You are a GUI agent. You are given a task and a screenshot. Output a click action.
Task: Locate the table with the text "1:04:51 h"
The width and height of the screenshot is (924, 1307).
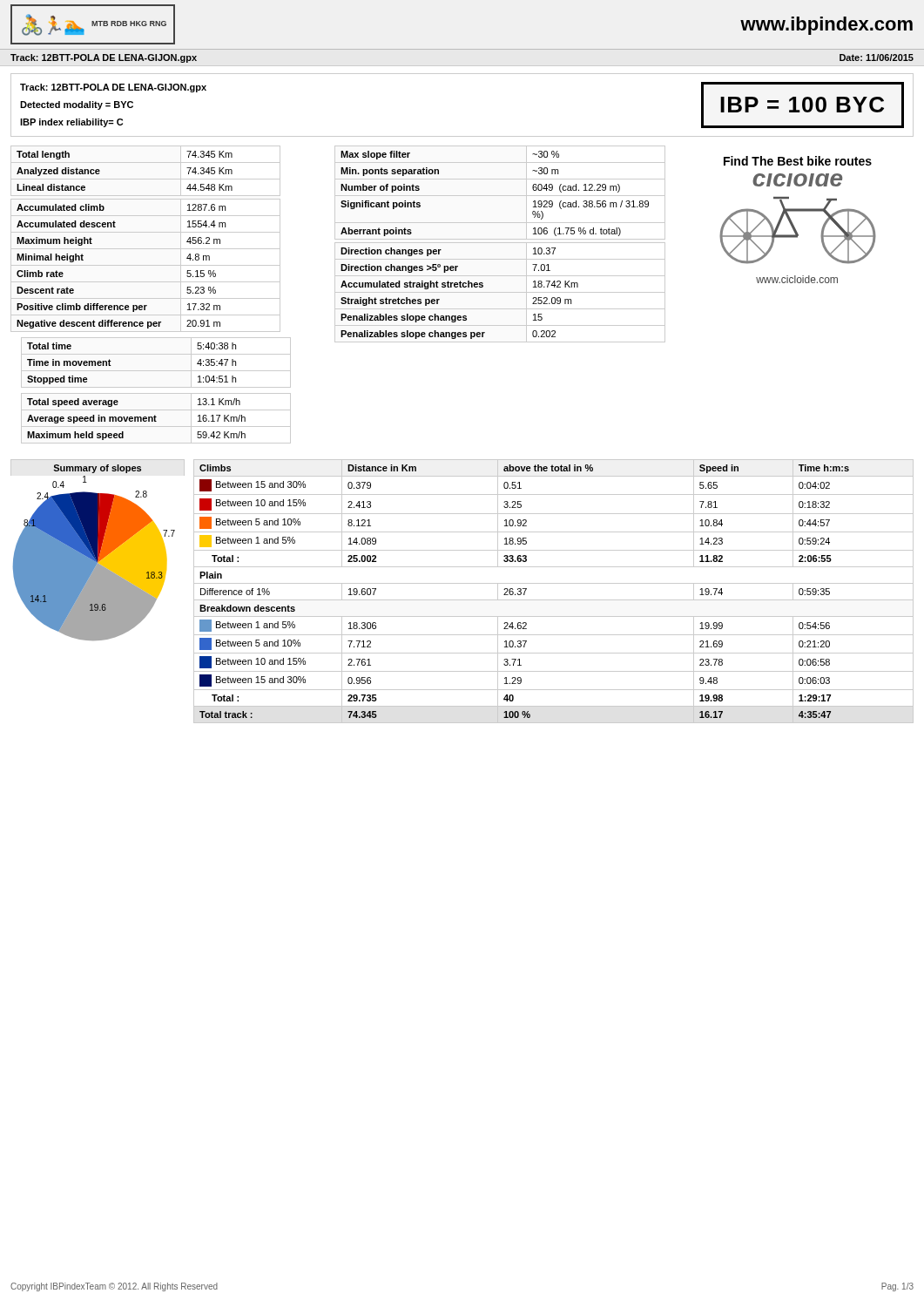click(156, 363)
